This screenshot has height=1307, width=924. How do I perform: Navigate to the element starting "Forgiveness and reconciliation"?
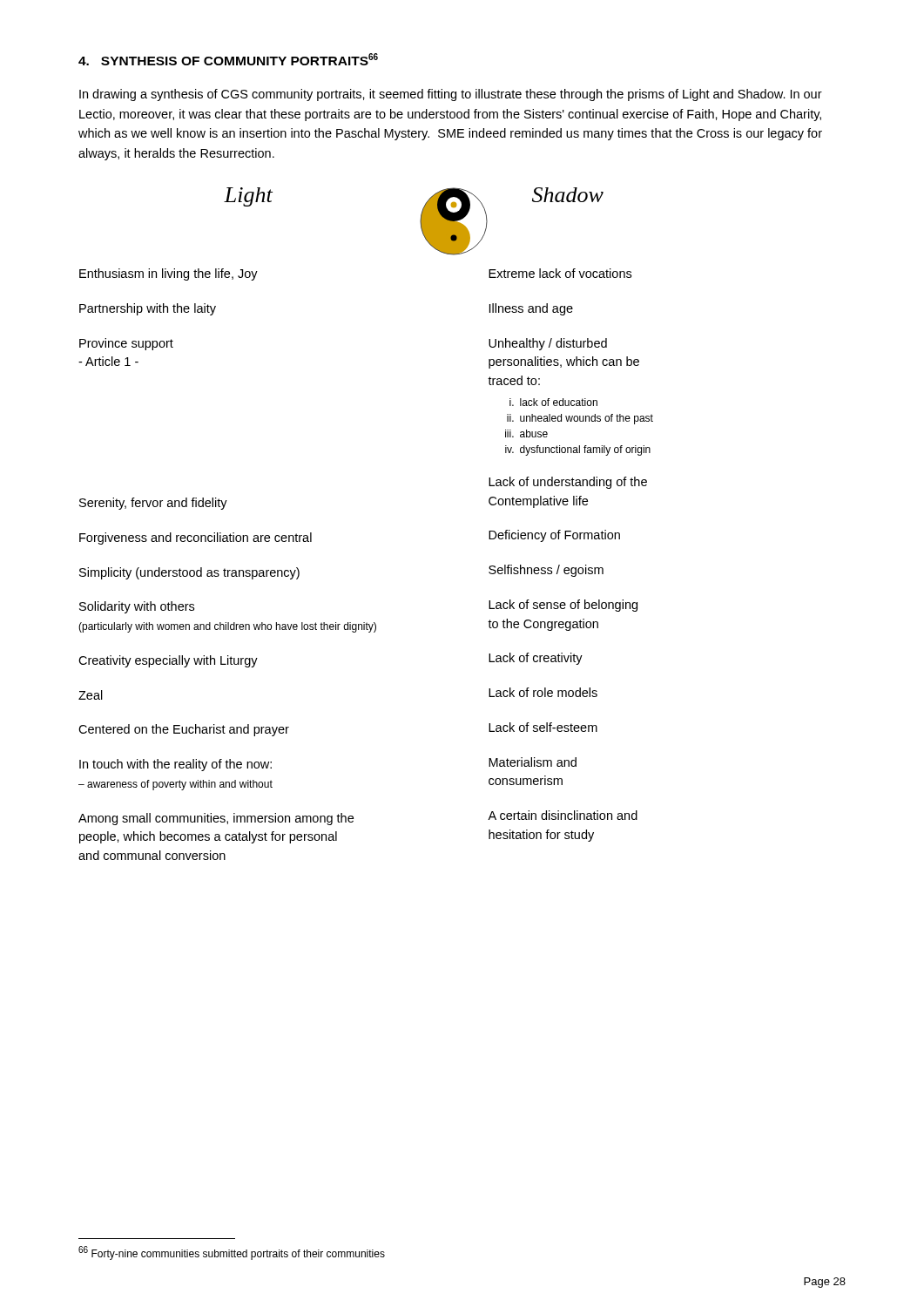pos(195,537)
